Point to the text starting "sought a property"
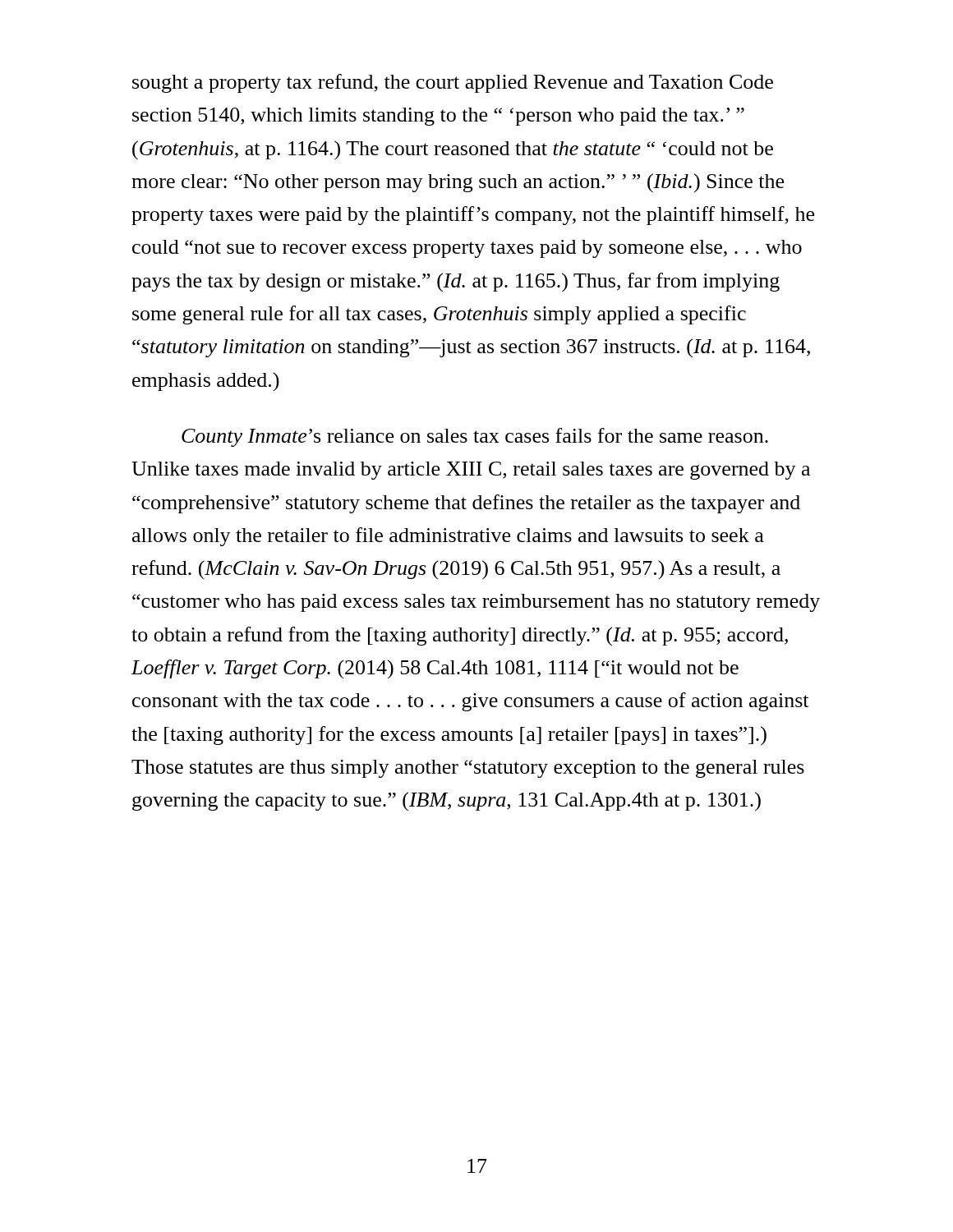This screenshot has width=953, height=1232. [x=473, y=231]
